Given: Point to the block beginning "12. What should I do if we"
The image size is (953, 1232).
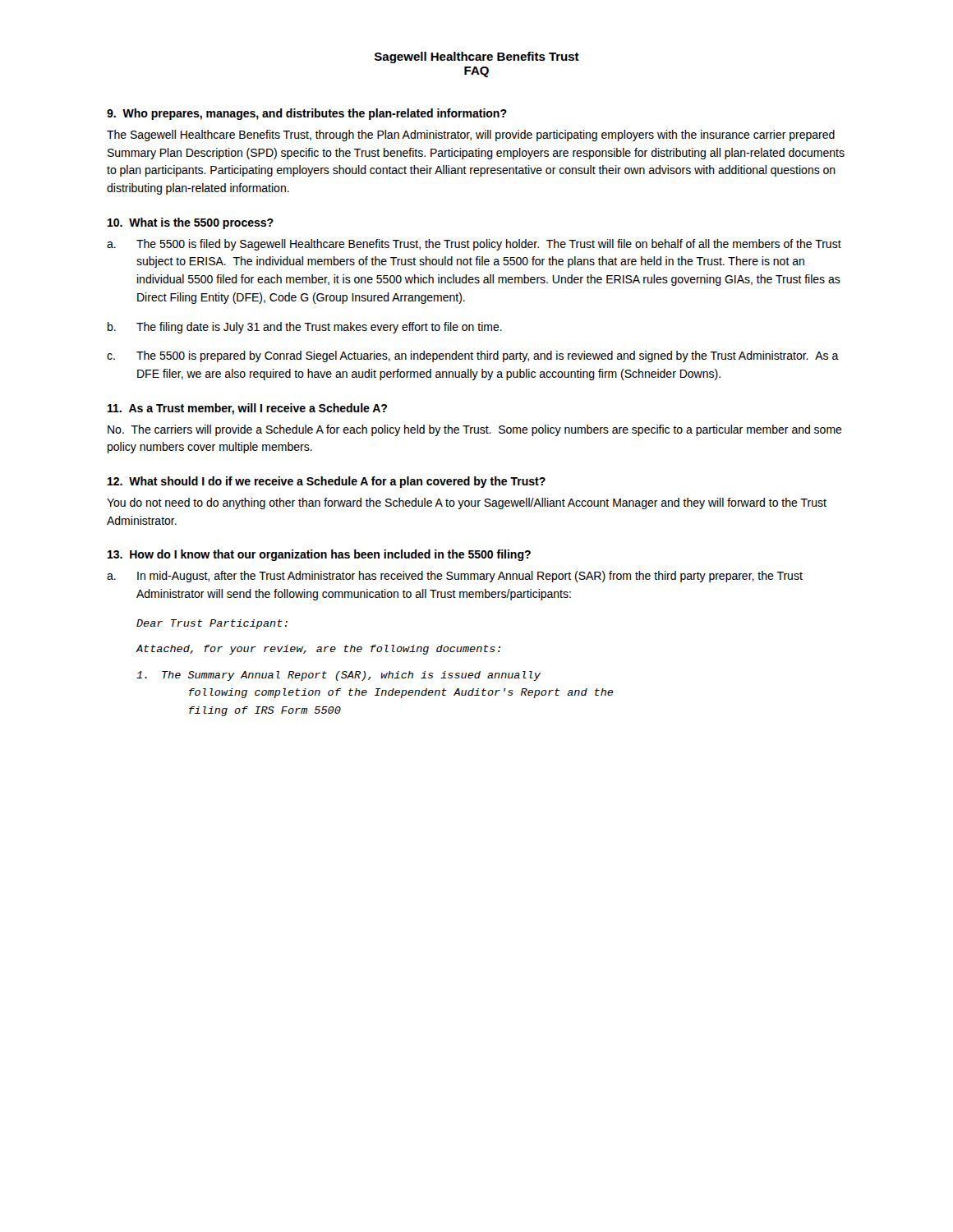Looking at the screenshot, I should click(476, 502).
